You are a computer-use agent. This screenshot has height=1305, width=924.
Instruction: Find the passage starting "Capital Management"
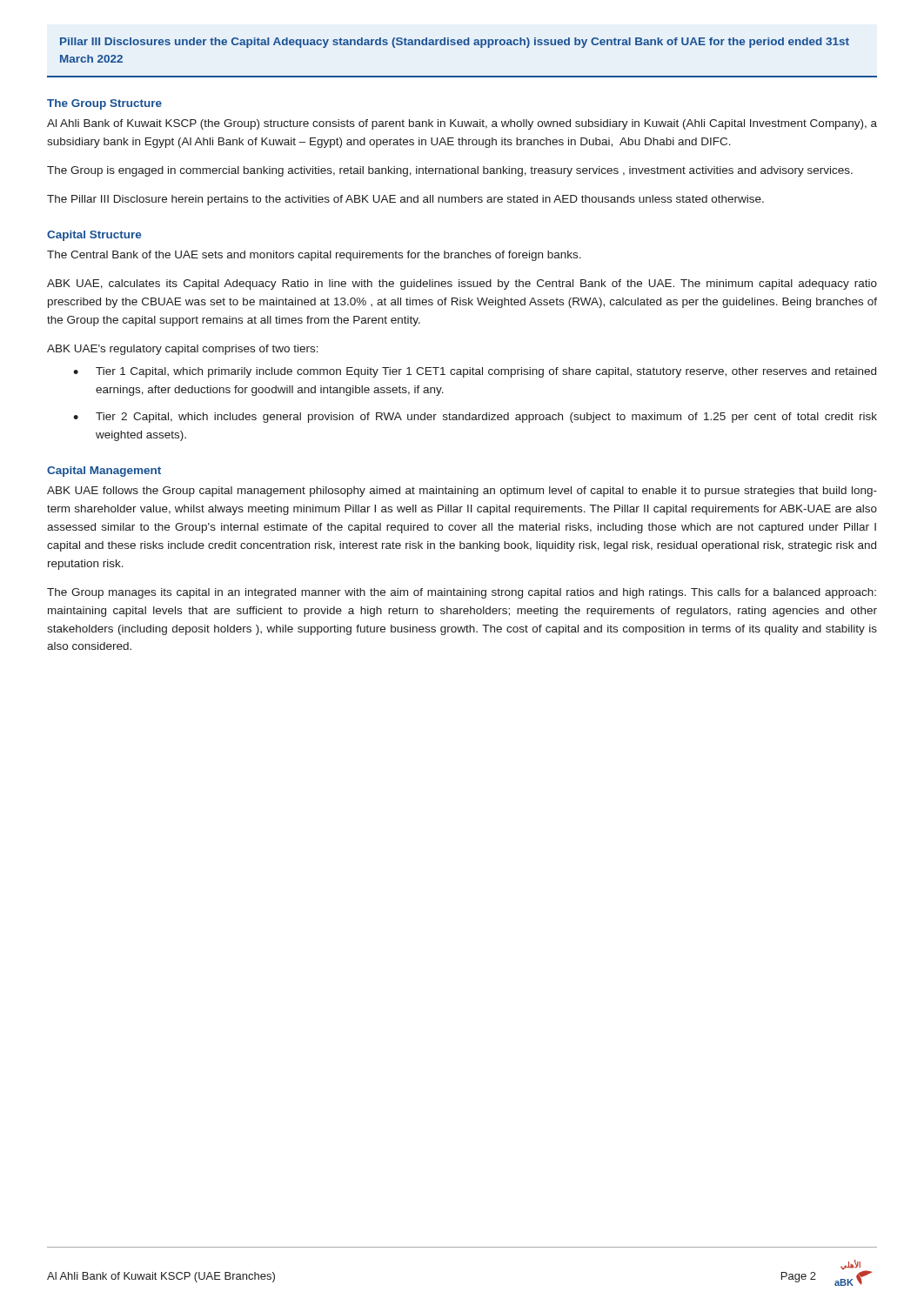coord(104,470)
